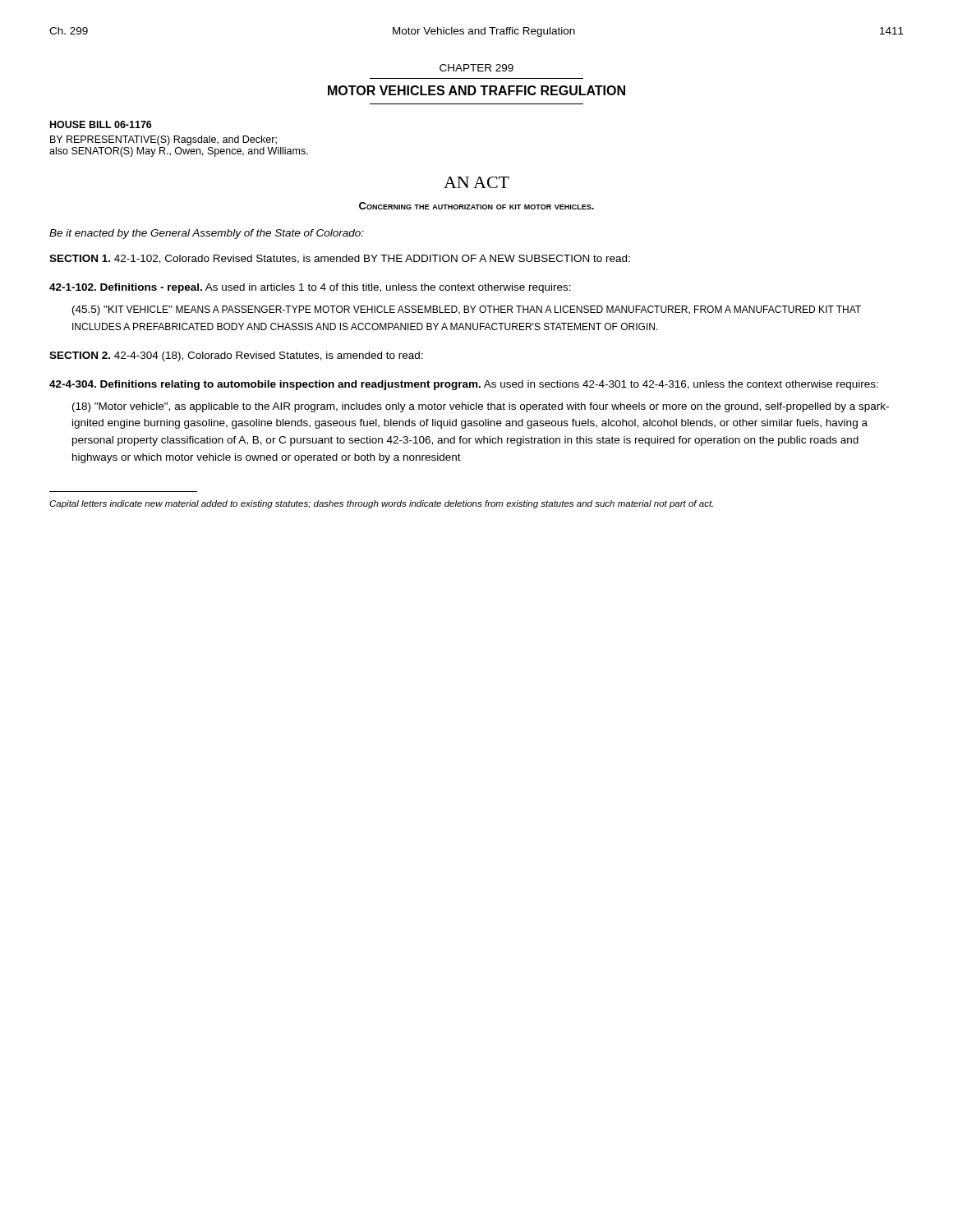This screenshot has height=1232, width=953.
Task: Find the block on this page that starts "Capital letters indicate new material added"
Action: (382, 504)
